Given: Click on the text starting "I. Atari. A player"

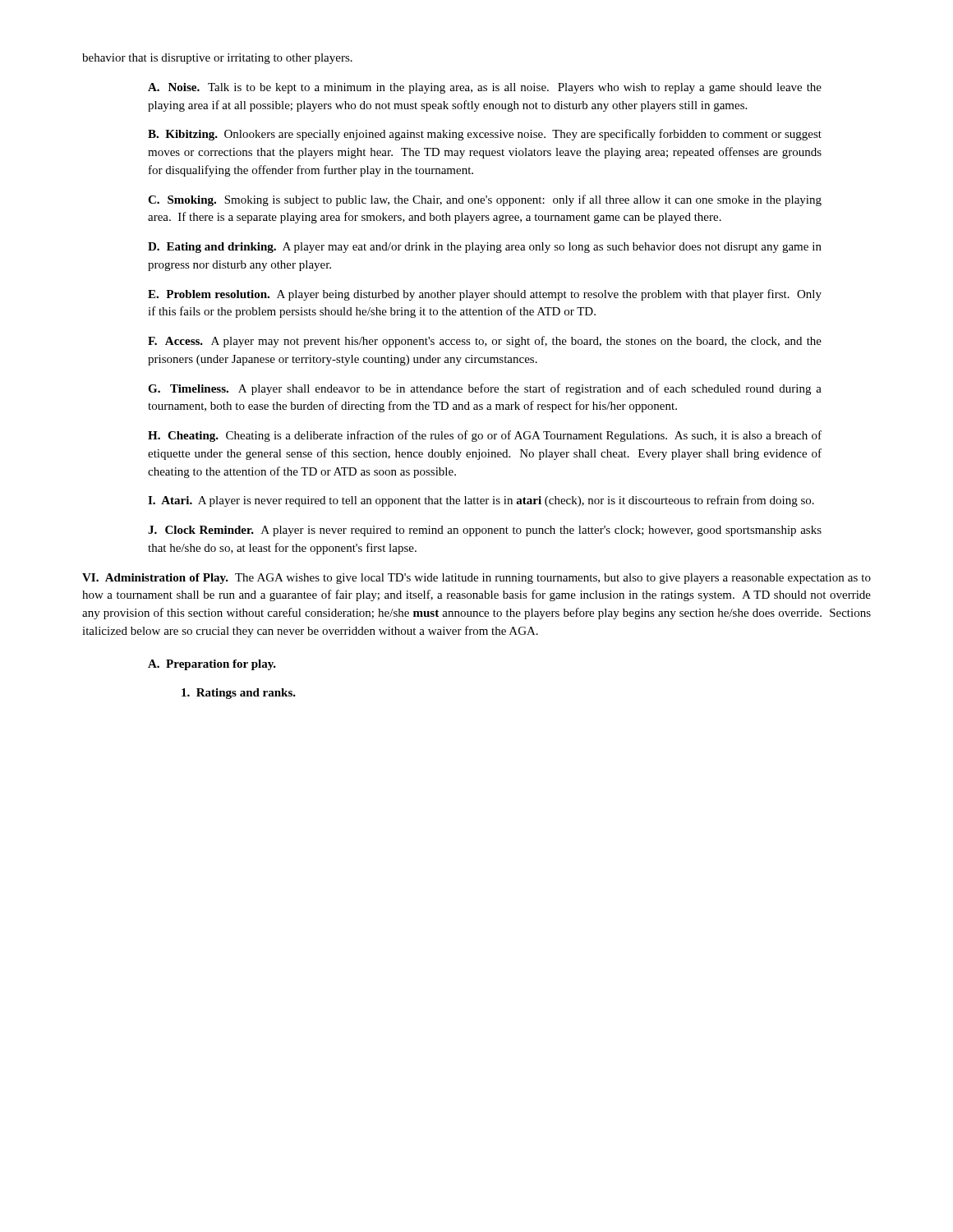Looking at the screenshot, I should click(481, 500).
